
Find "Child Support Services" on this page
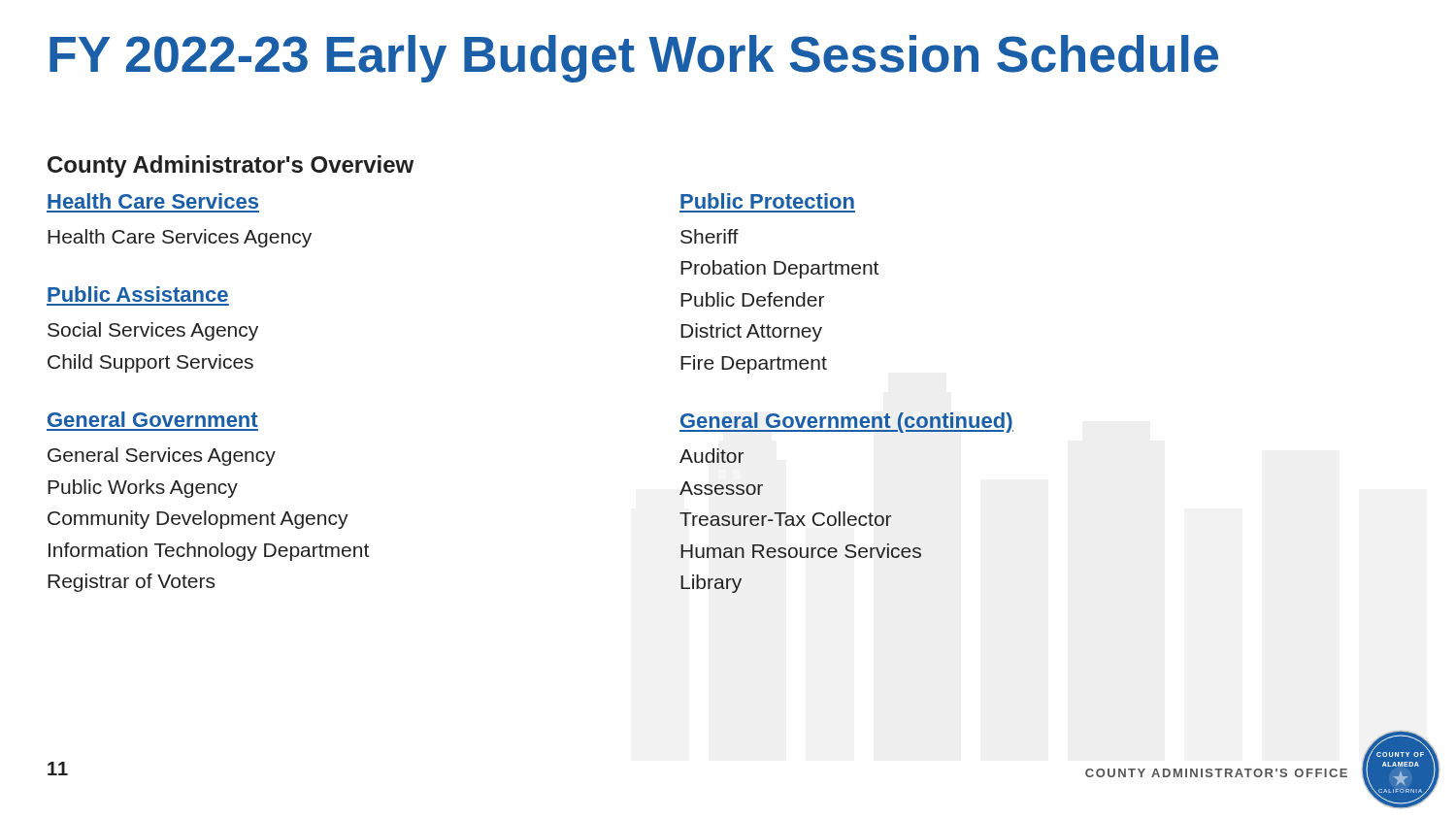click(x=150, y=363)
